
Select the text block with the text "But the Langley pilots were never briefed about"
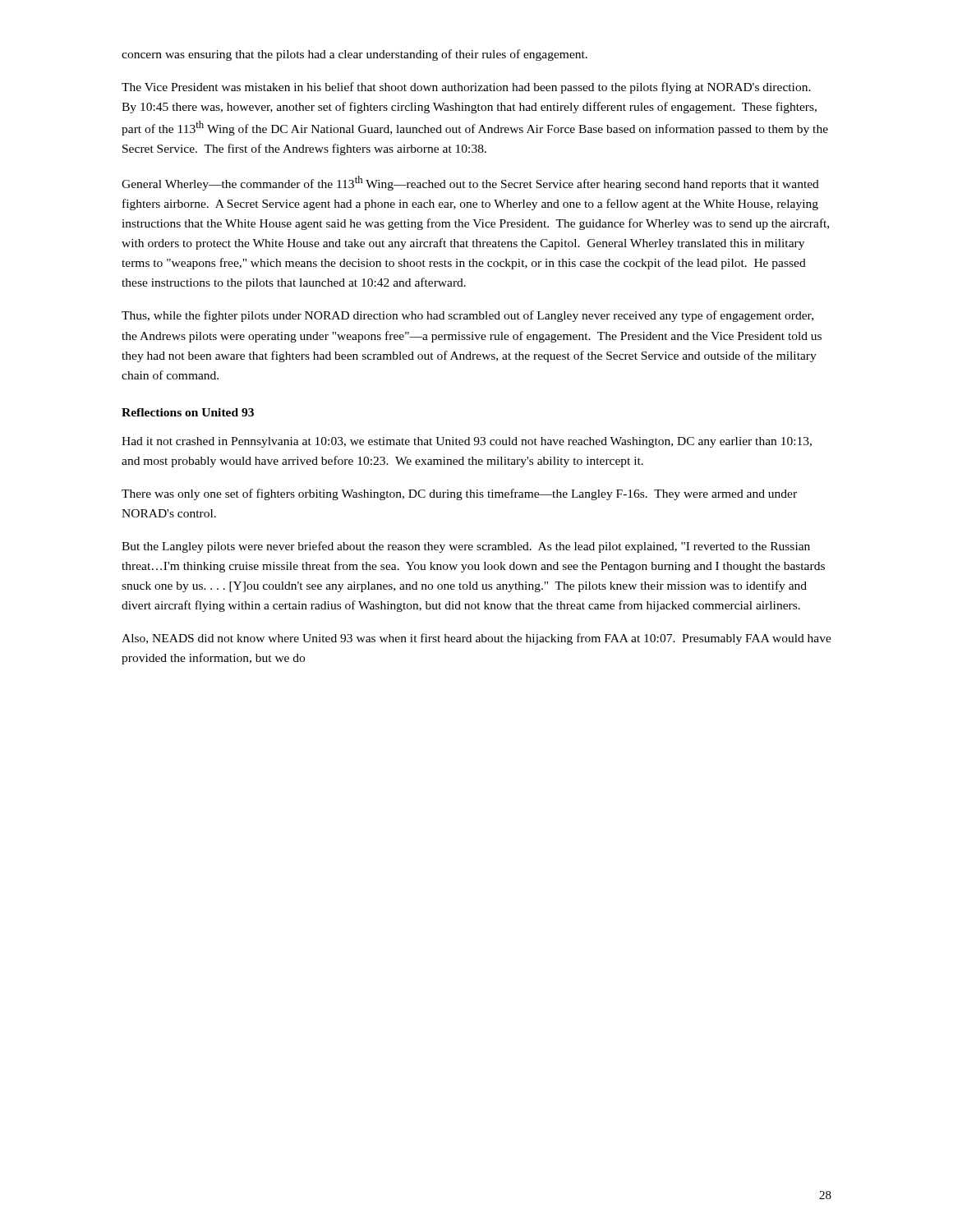(473, 575)
